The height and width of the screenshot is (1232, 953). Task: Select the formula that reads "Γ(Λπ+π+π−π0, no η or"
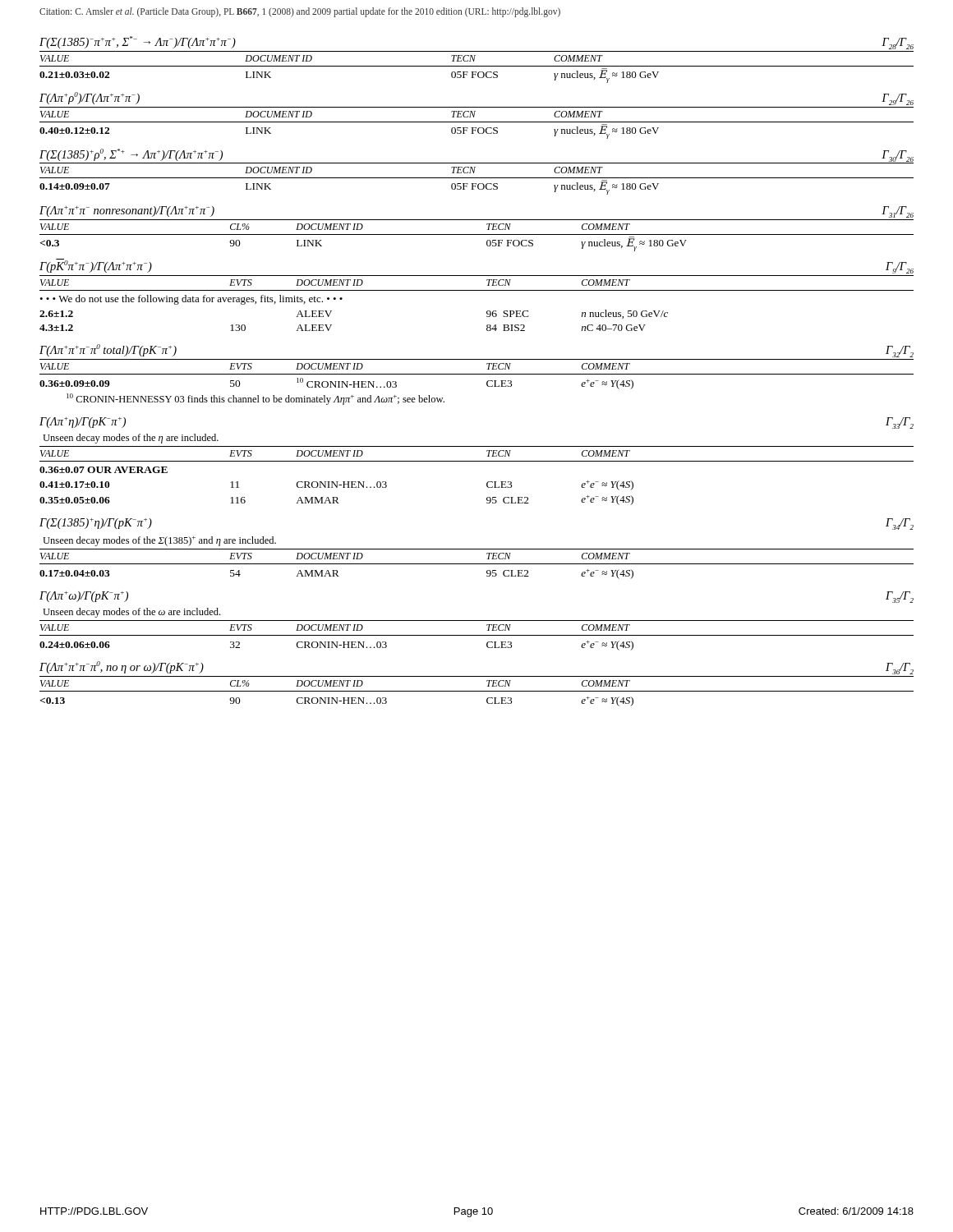point(476,668)
